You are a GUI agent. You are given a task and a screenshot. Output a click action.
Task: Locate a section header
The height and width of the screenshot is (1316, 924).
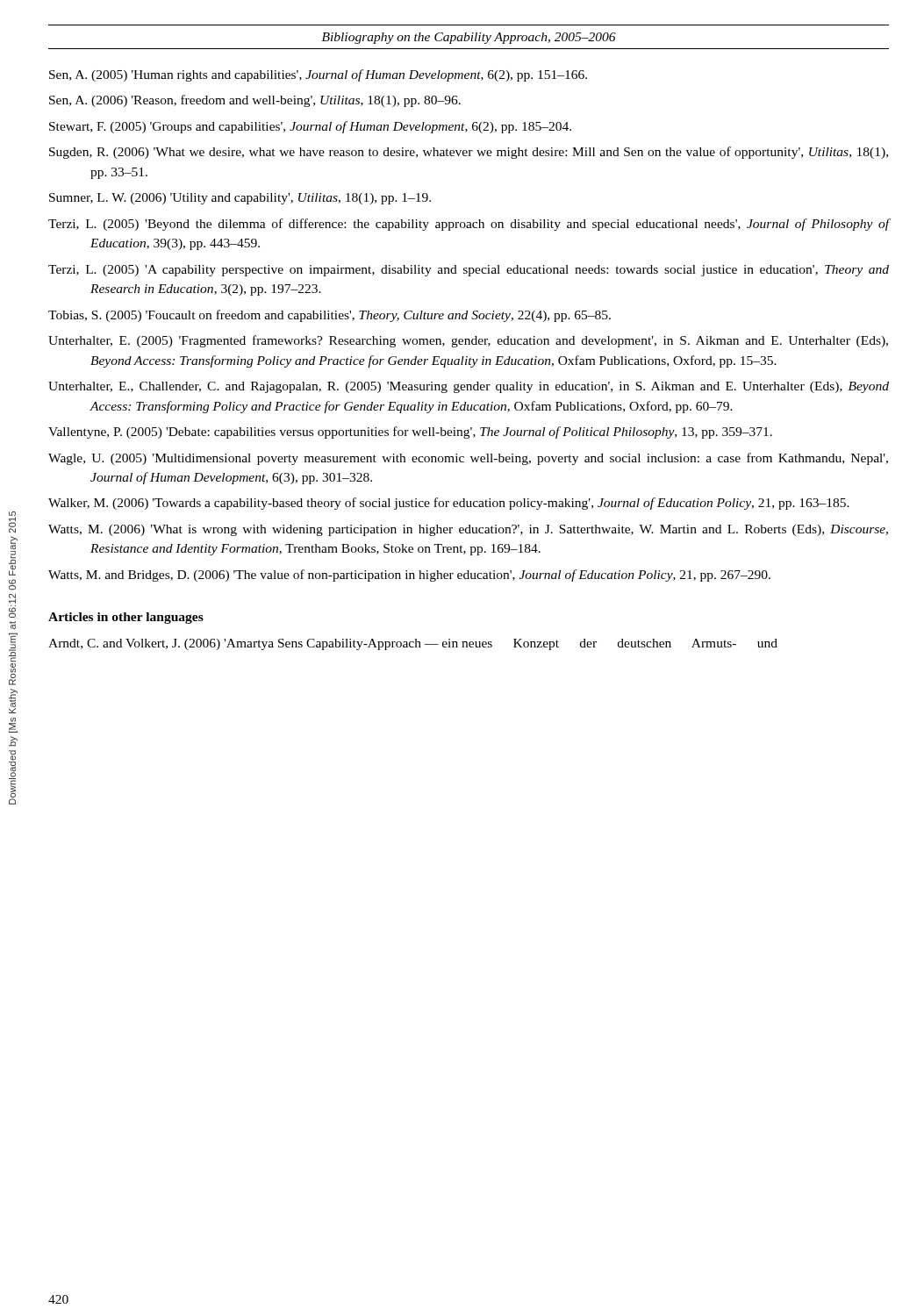click(x=126, y=617)
